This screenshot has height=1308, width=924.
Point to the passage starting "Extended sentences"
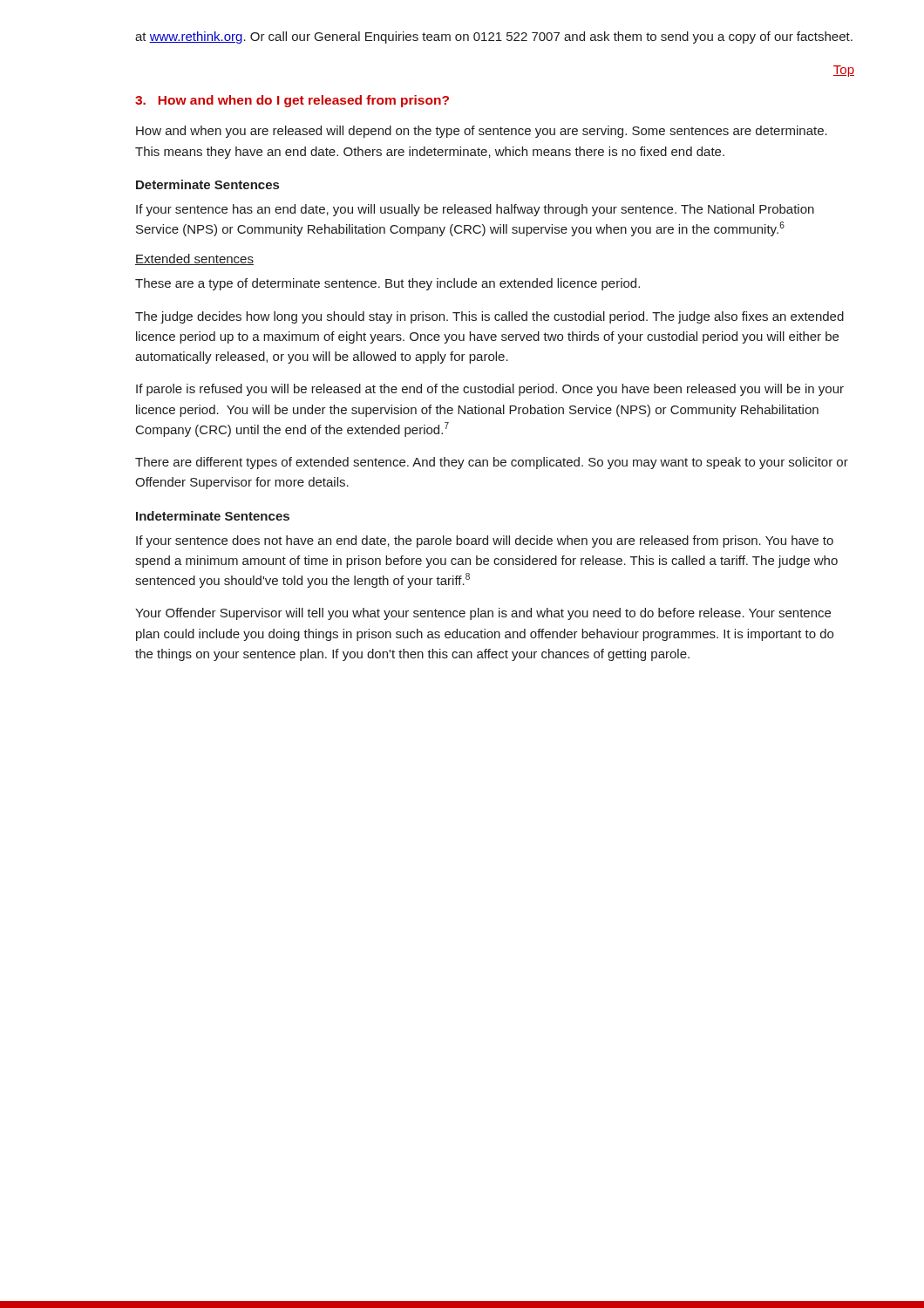pyautogui.click(x=194, y=259)
